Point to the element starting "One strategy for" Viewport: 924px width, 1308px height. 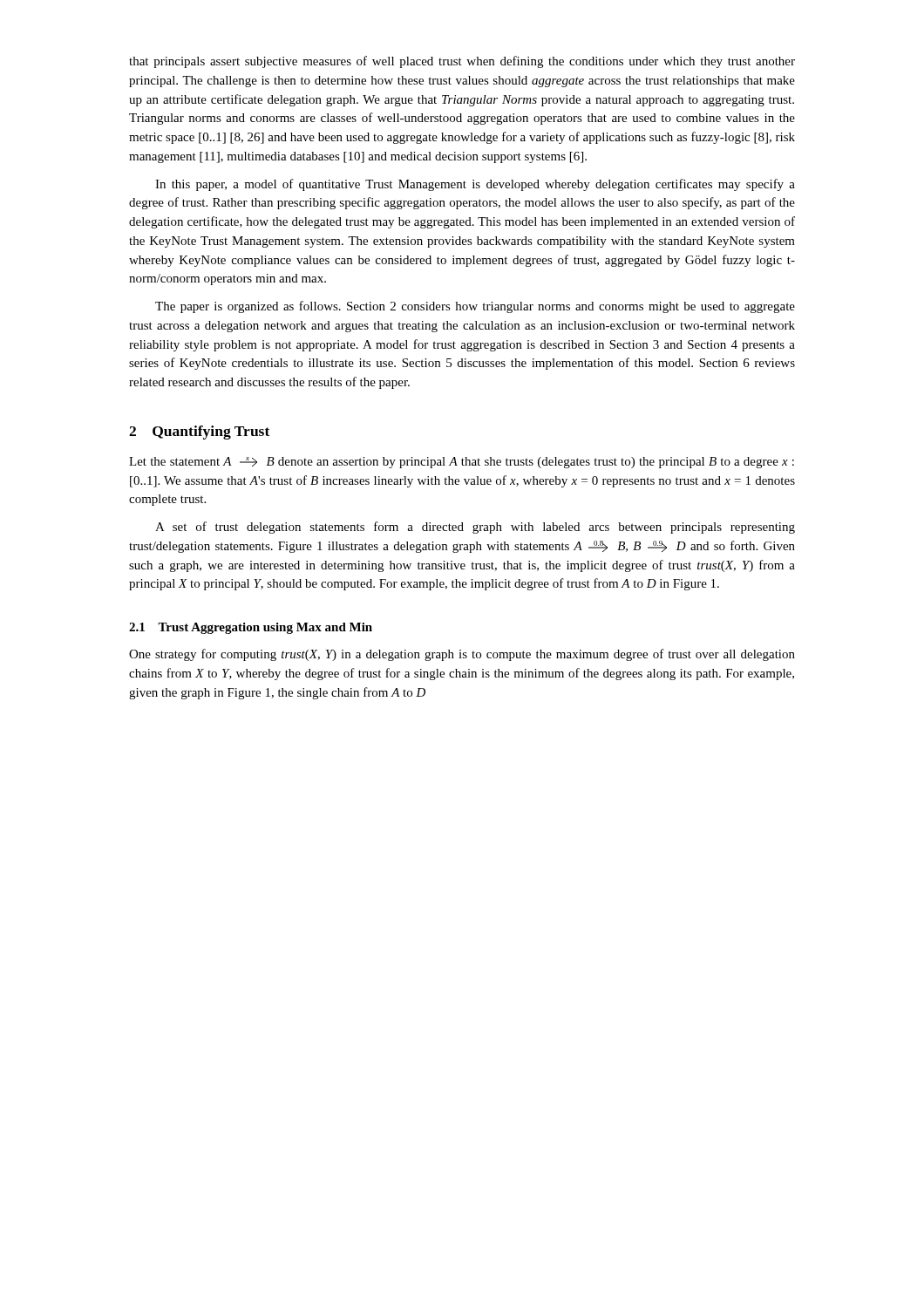coord(462,673)
